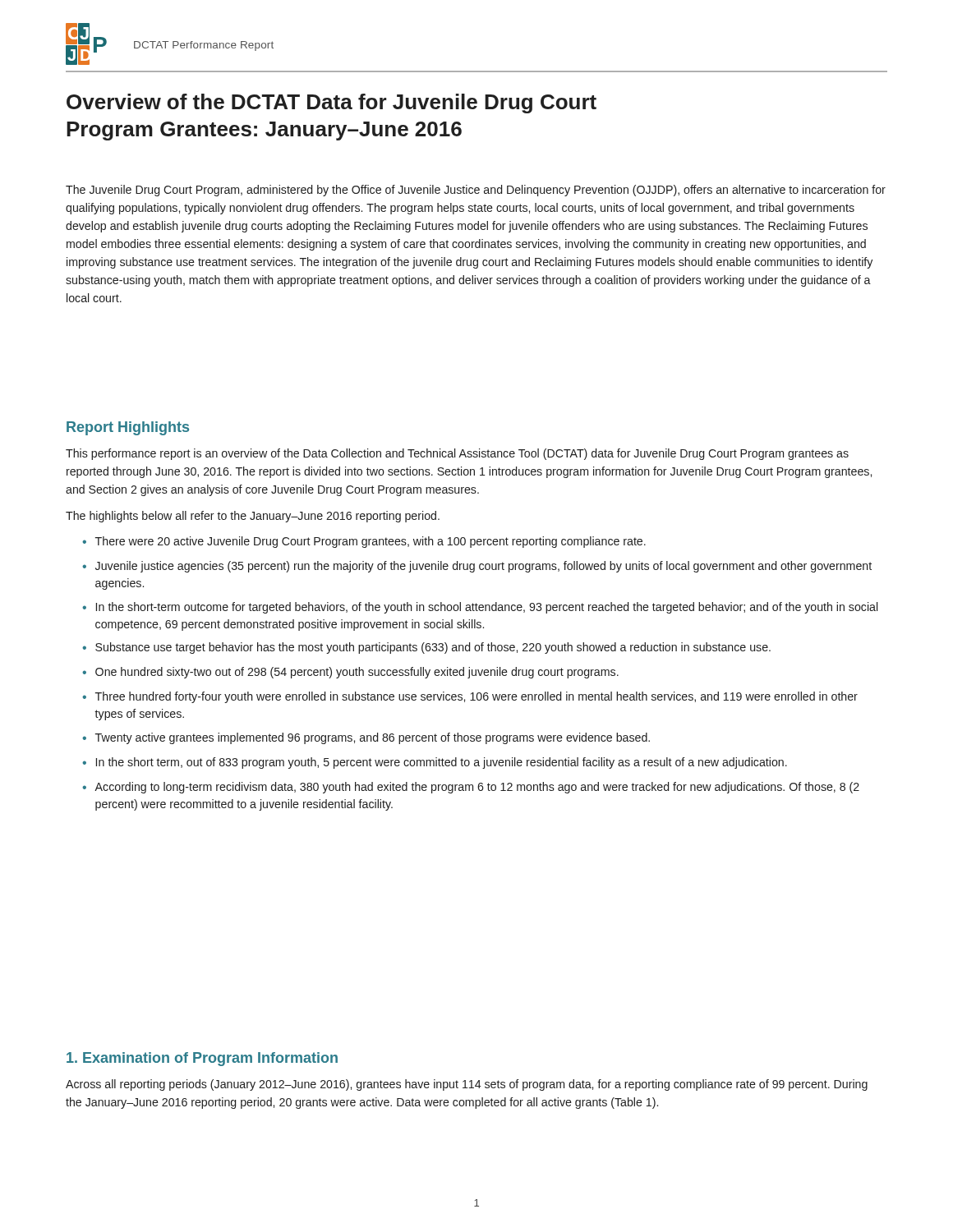
Task: Select the text block that reads "This performance report is an"
Action: [476, 471]
